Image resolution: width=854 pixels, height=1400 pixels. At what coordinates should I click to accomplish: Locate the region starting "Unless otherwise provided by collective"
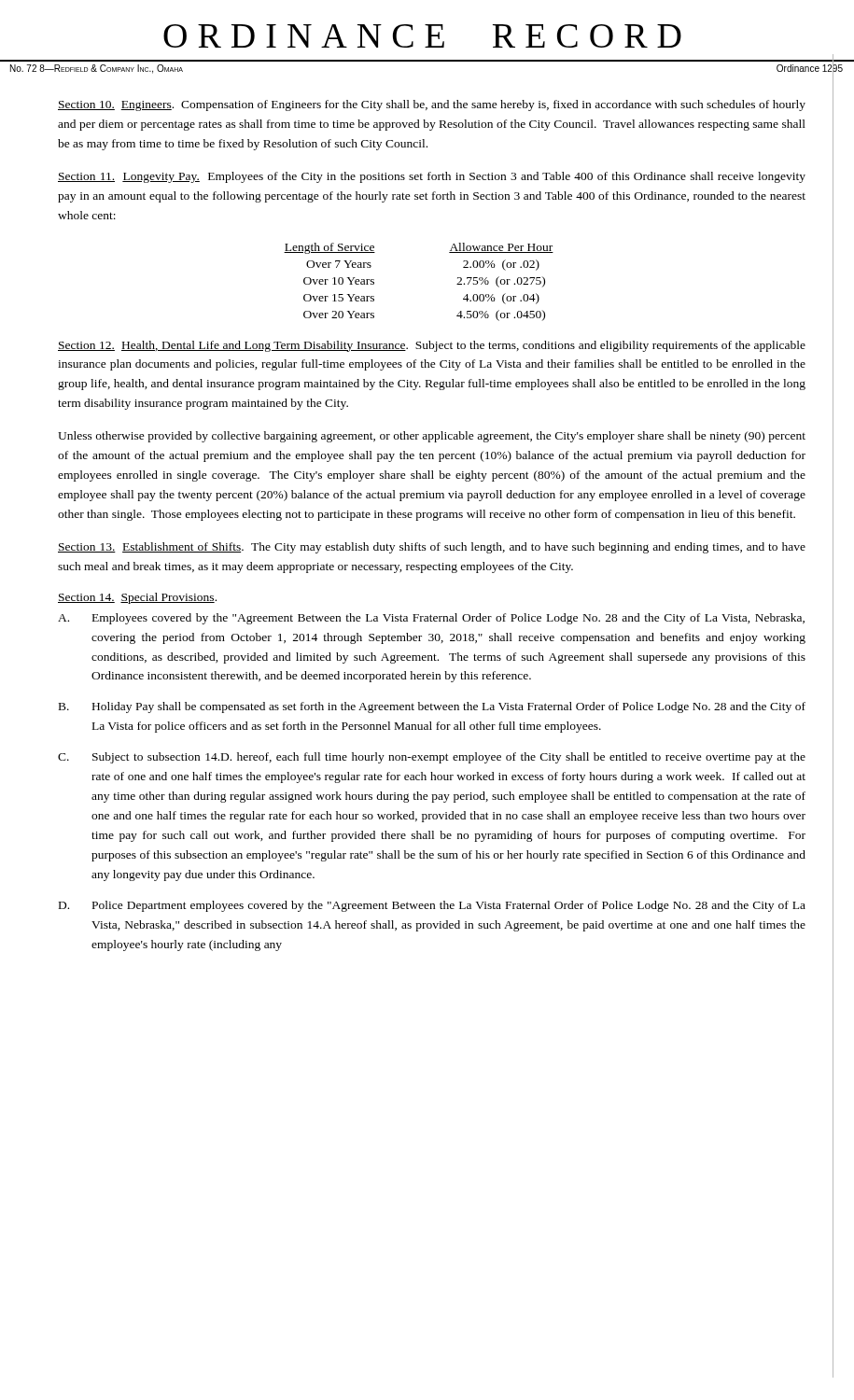click(432, 476)
